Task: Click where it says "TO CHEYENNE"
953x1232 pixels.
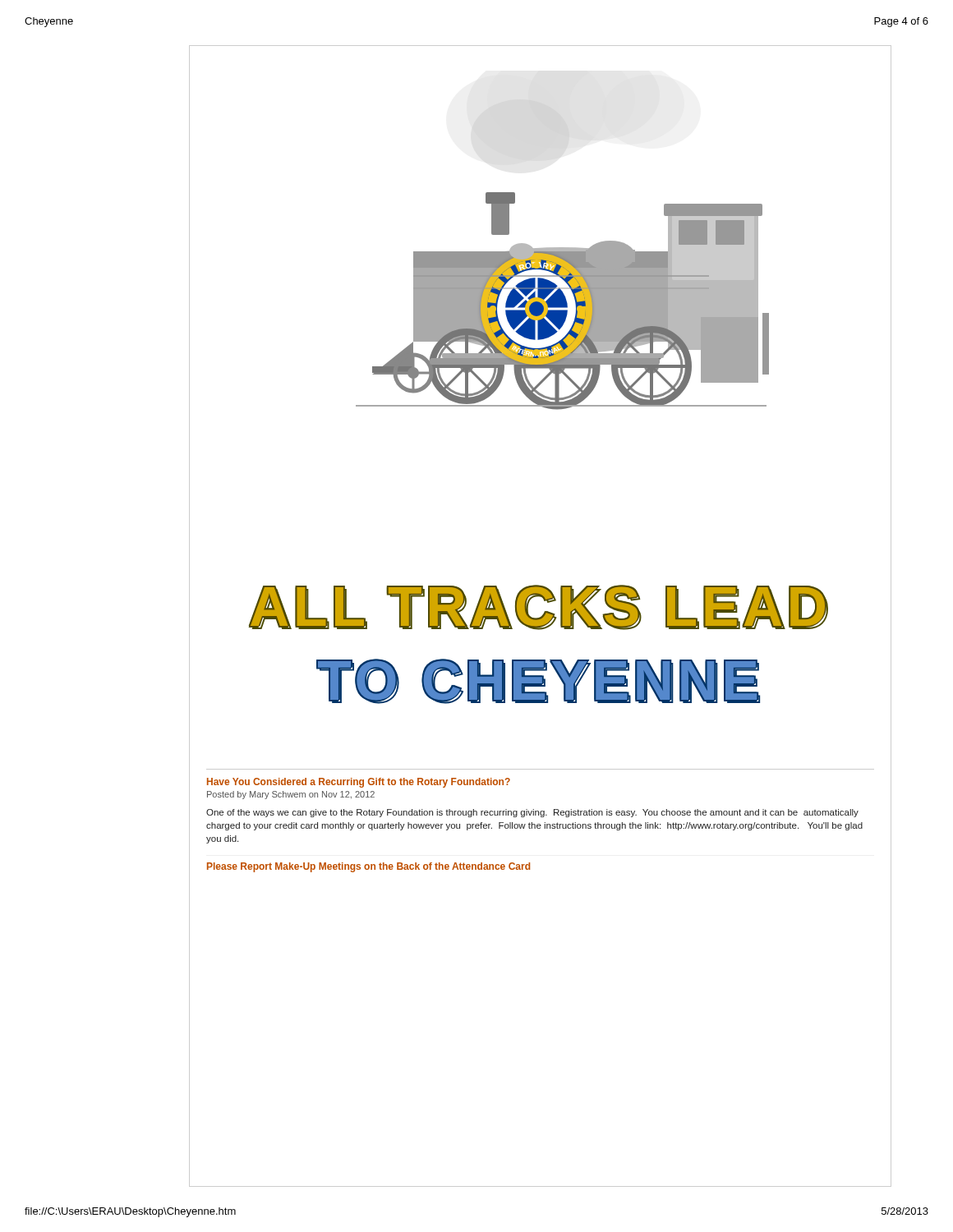Action: pos(540,679)
